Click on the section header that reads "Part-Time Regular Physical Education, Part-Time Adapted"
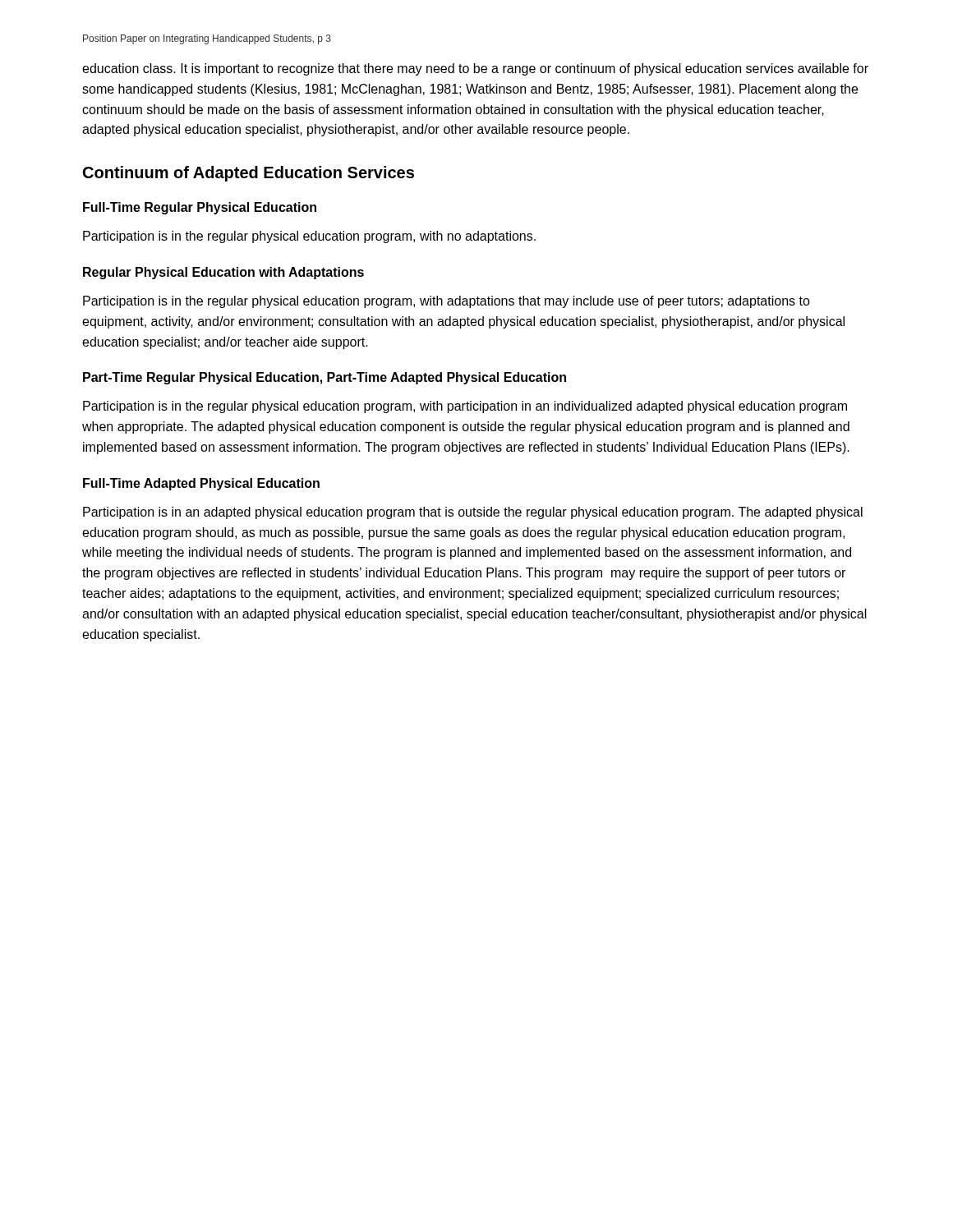 tap(325, 378)
